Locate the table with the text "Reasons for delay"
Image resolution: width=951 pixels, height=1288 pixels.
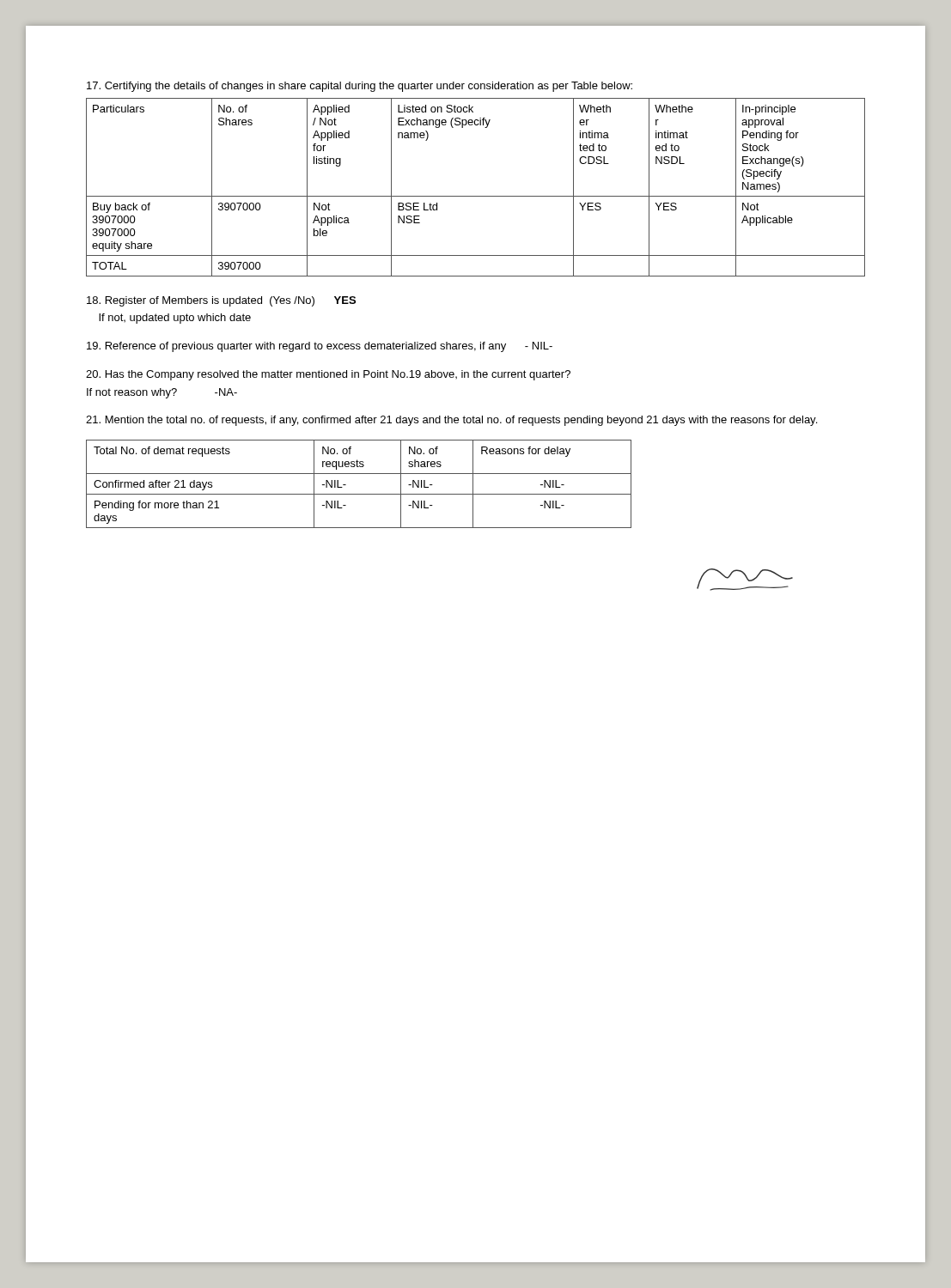[x=476, y=484]
